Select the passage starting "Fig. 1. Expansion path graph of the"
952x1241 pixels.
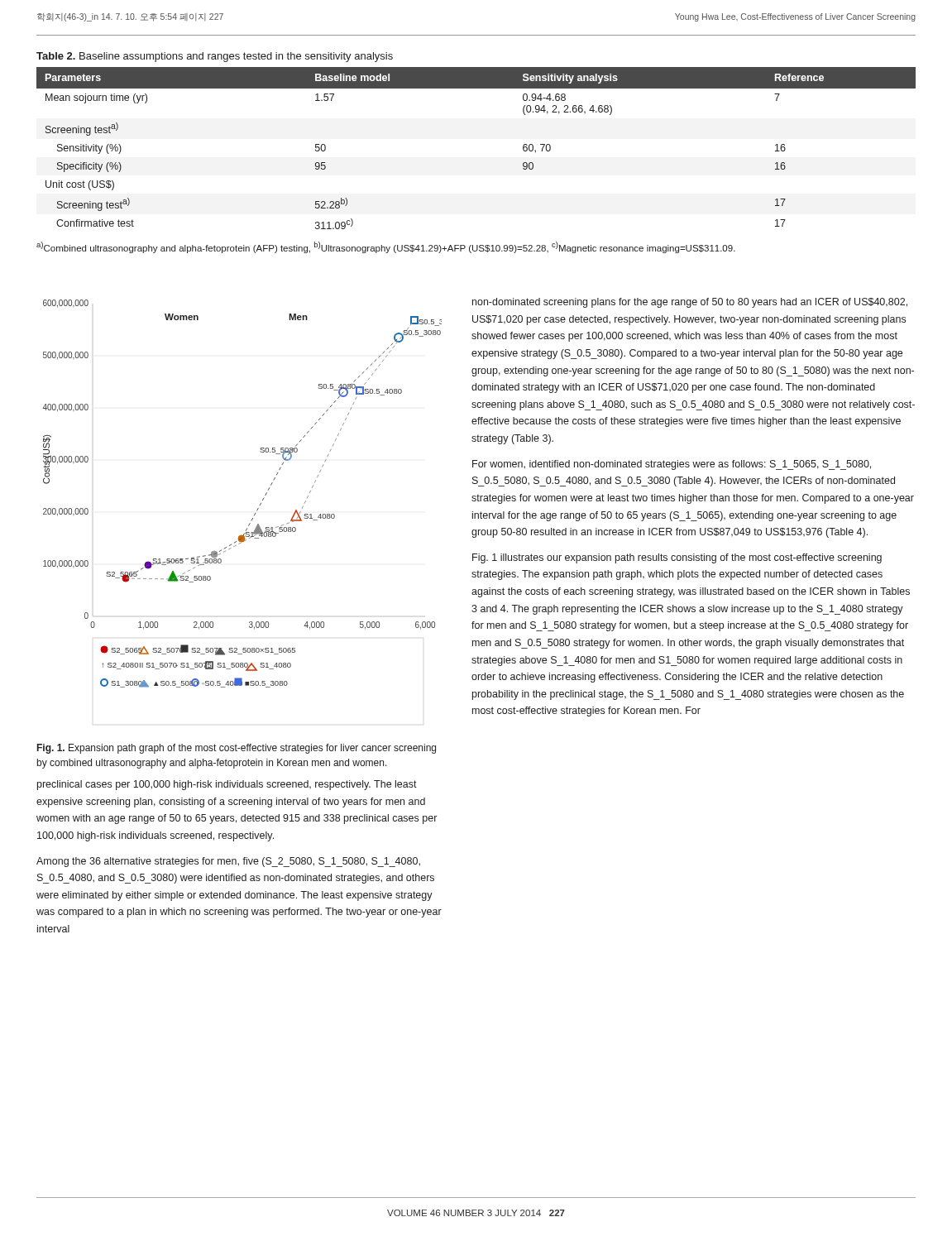click(237, 755)
